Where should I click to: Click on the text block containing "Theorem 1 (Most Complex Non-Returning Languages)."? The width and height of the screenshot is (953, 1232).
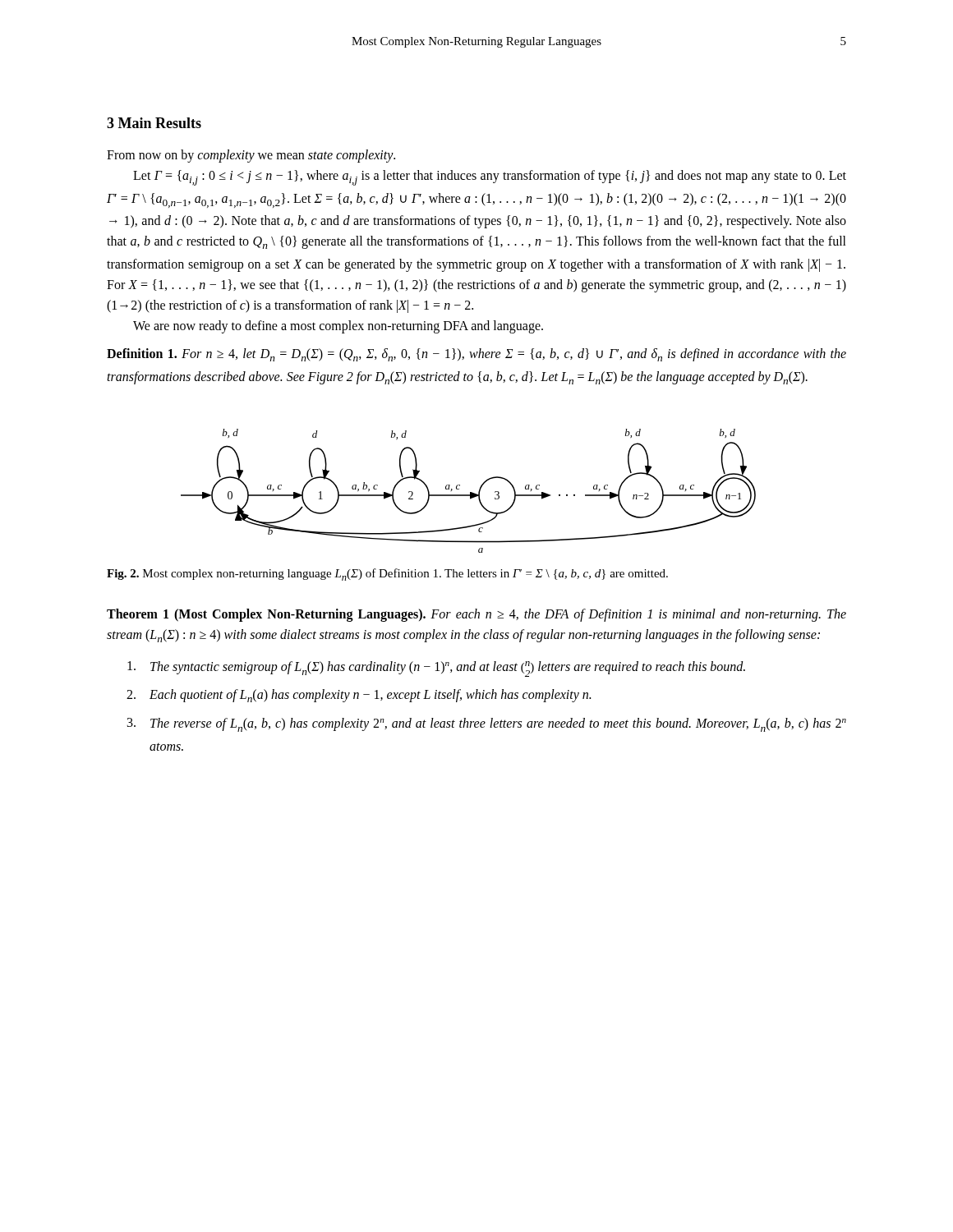coord(476,626)
